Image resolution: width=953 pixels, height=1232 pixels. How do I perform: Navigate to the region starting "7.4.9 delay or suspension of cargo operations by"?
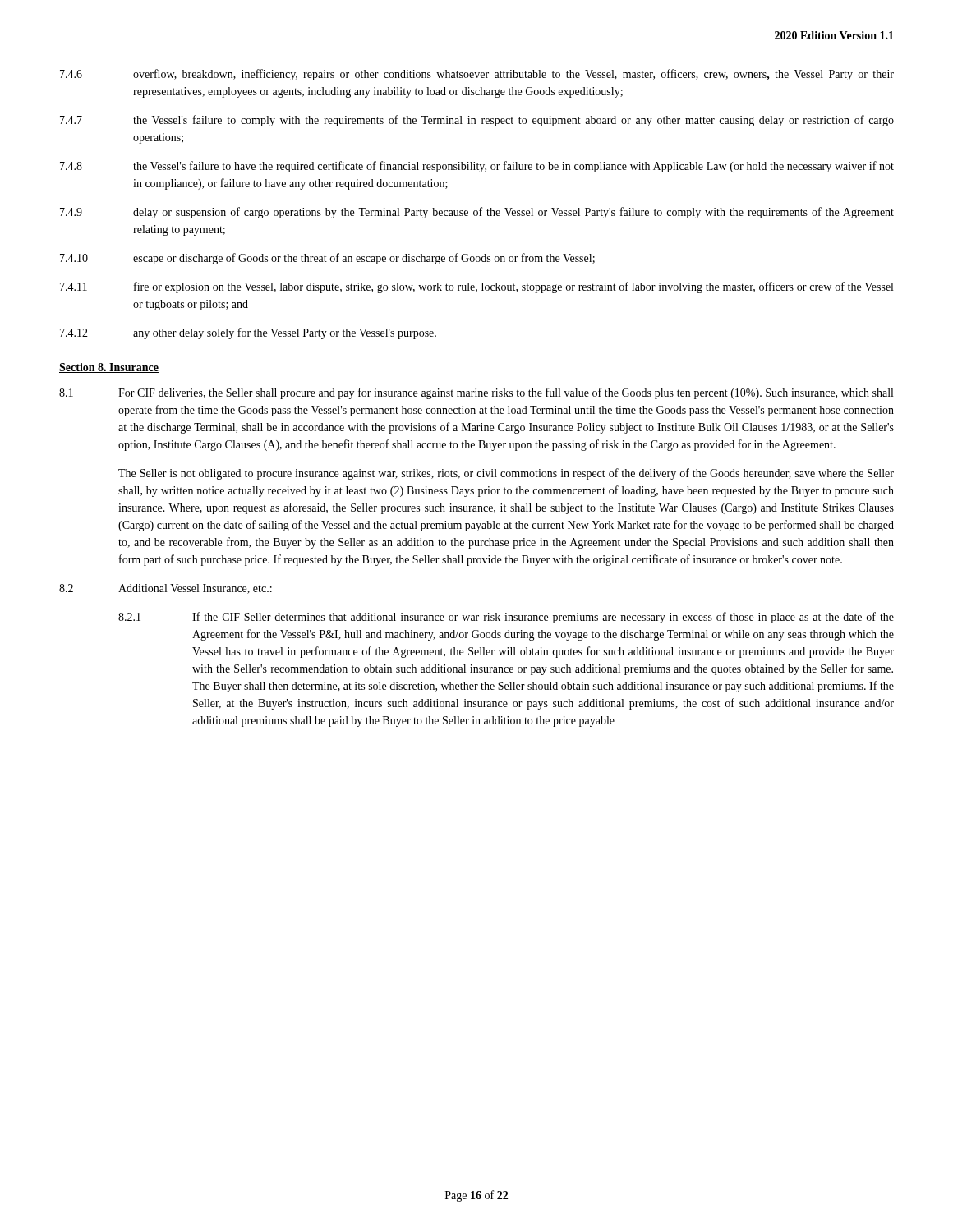(476, 221)
